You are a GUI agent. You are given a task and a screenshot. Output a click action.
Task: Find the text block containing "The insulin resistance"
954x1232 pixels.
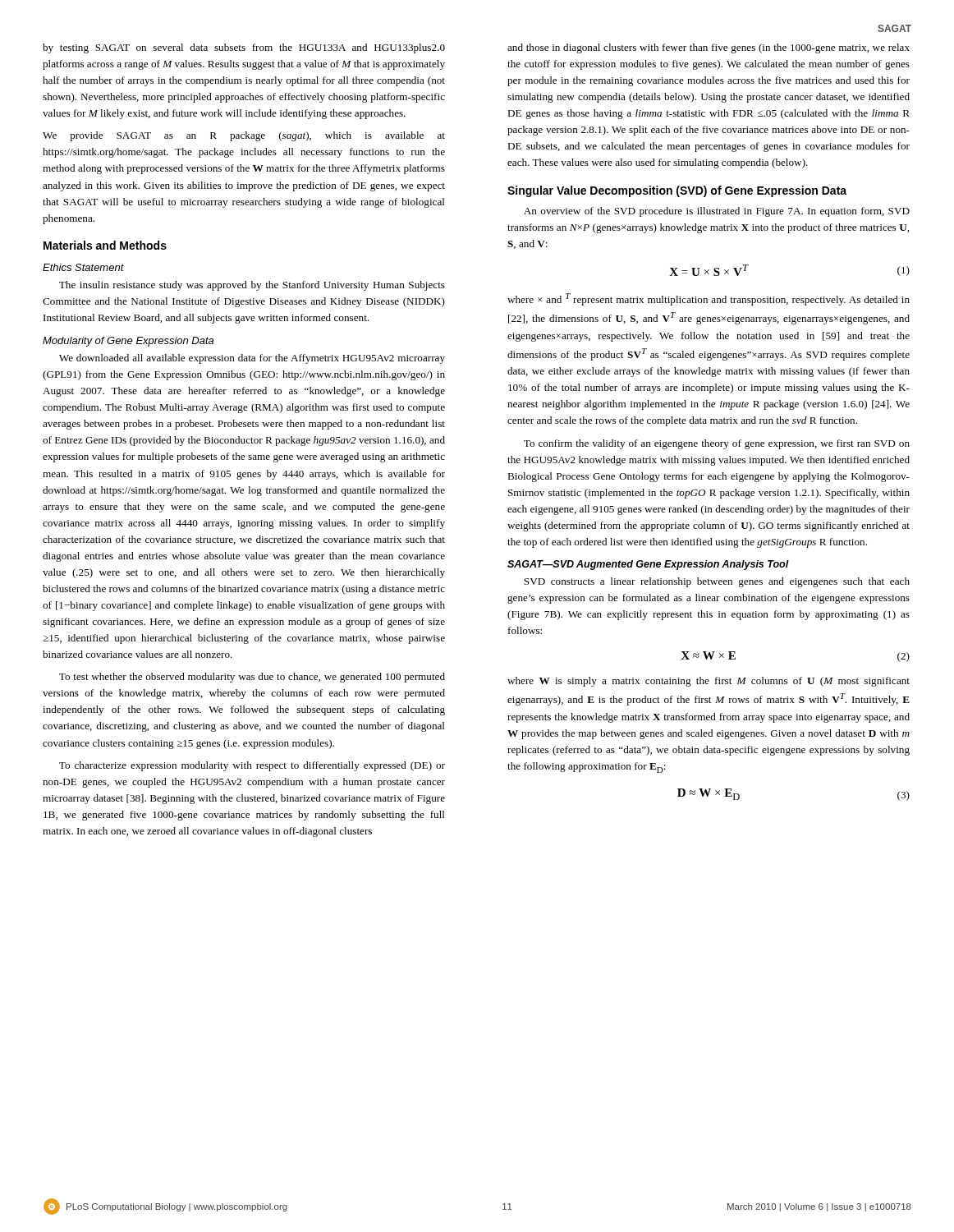pos(244,301)
